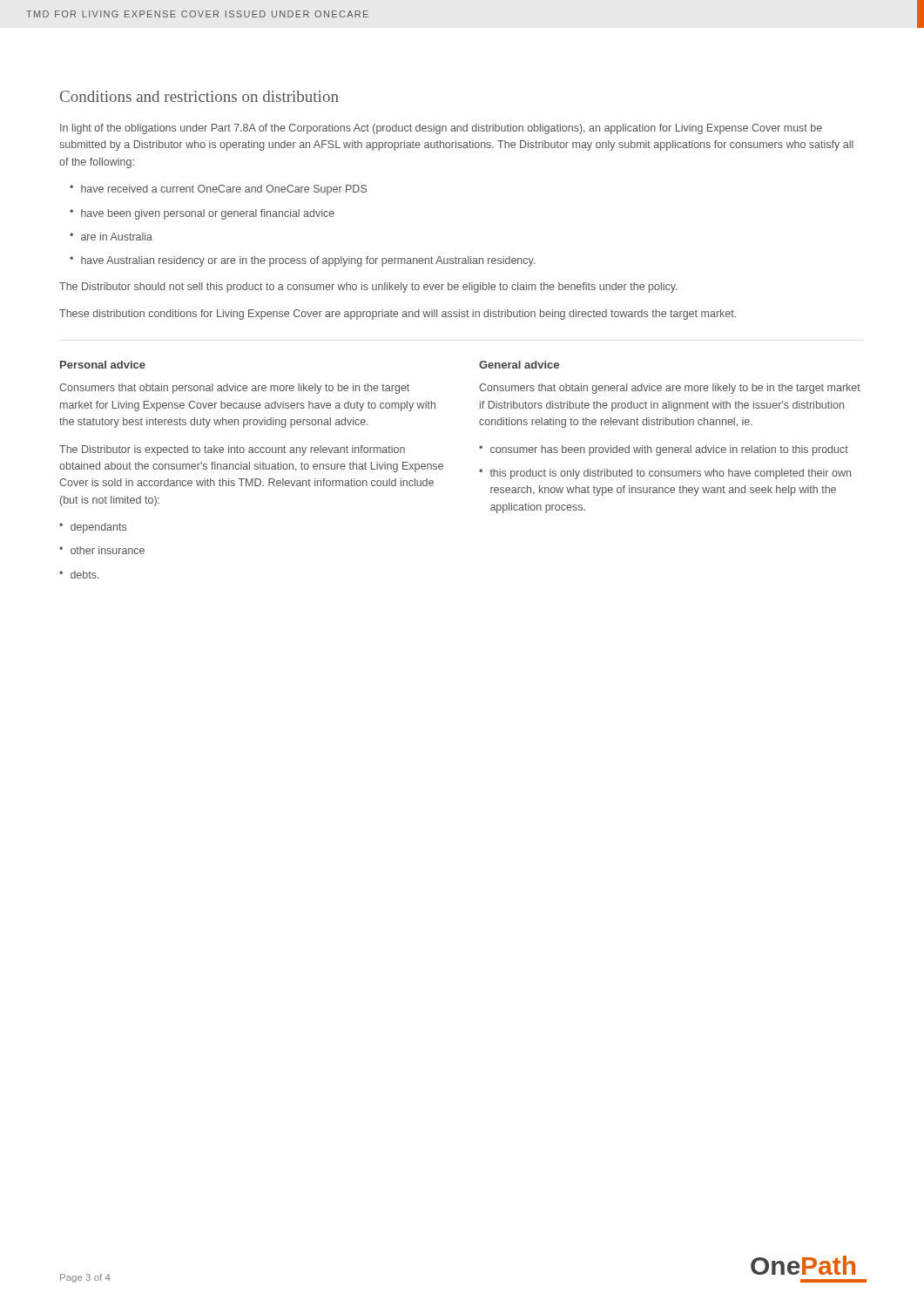Navigate to the element starting "These distribution conditions for Living Expense"
Image resolution: width=924 pixels, height=1307 pixels.
coord(462,314)
